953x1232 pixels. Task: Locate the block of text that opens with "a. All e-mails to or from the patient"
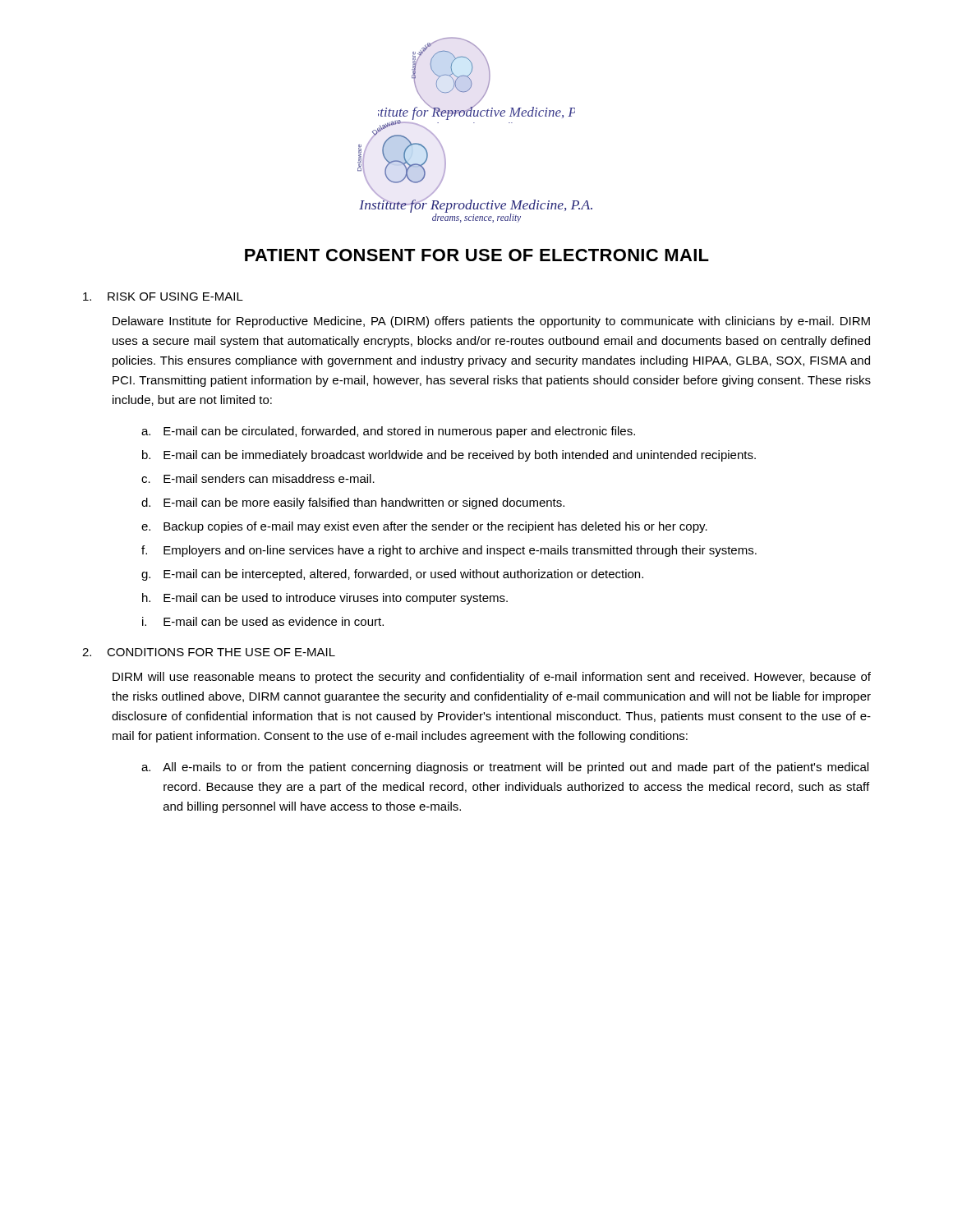505,787
